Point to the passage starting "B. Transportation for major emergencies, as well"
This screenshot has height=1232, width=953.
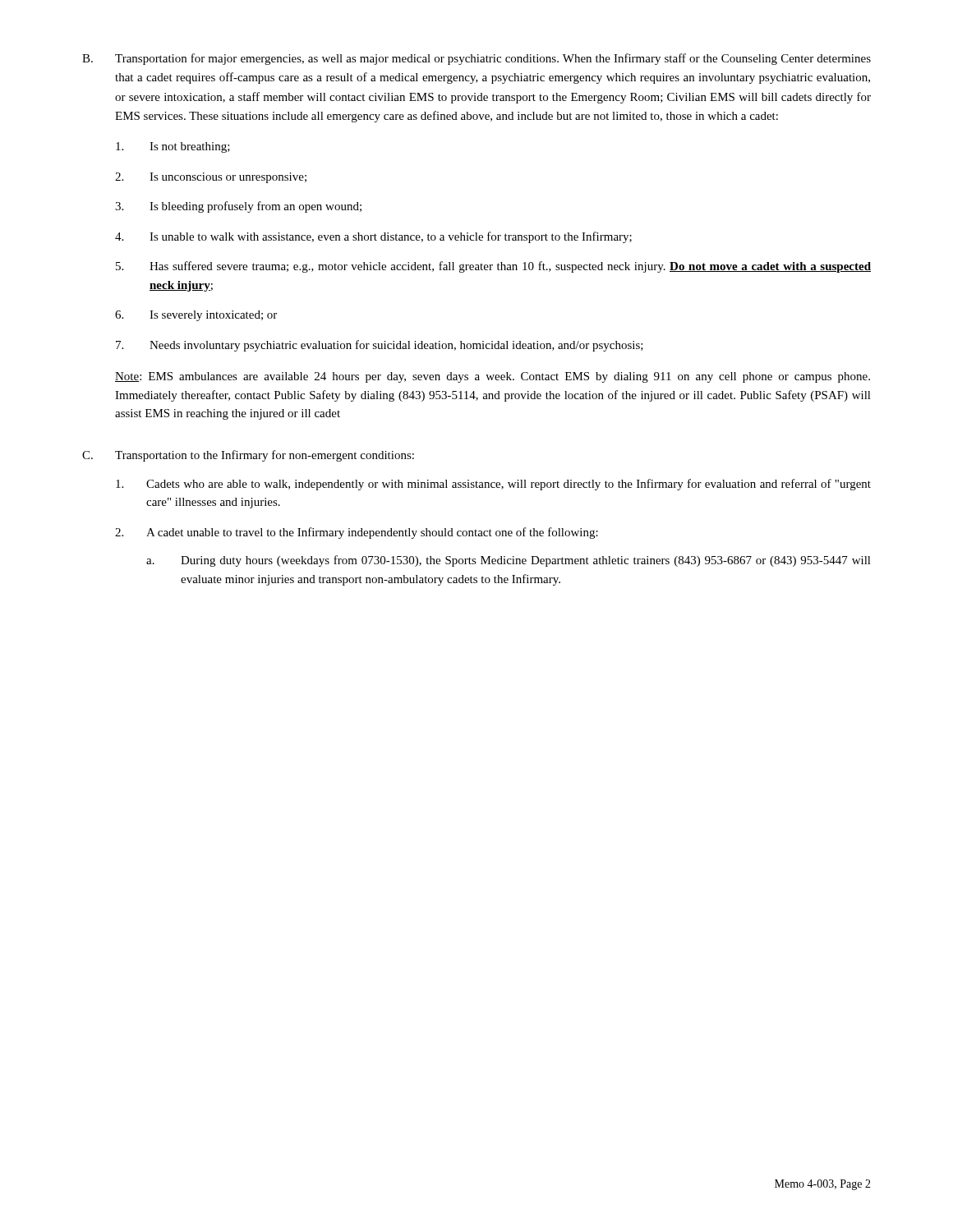pyautogui.click(x=476, y=240)
